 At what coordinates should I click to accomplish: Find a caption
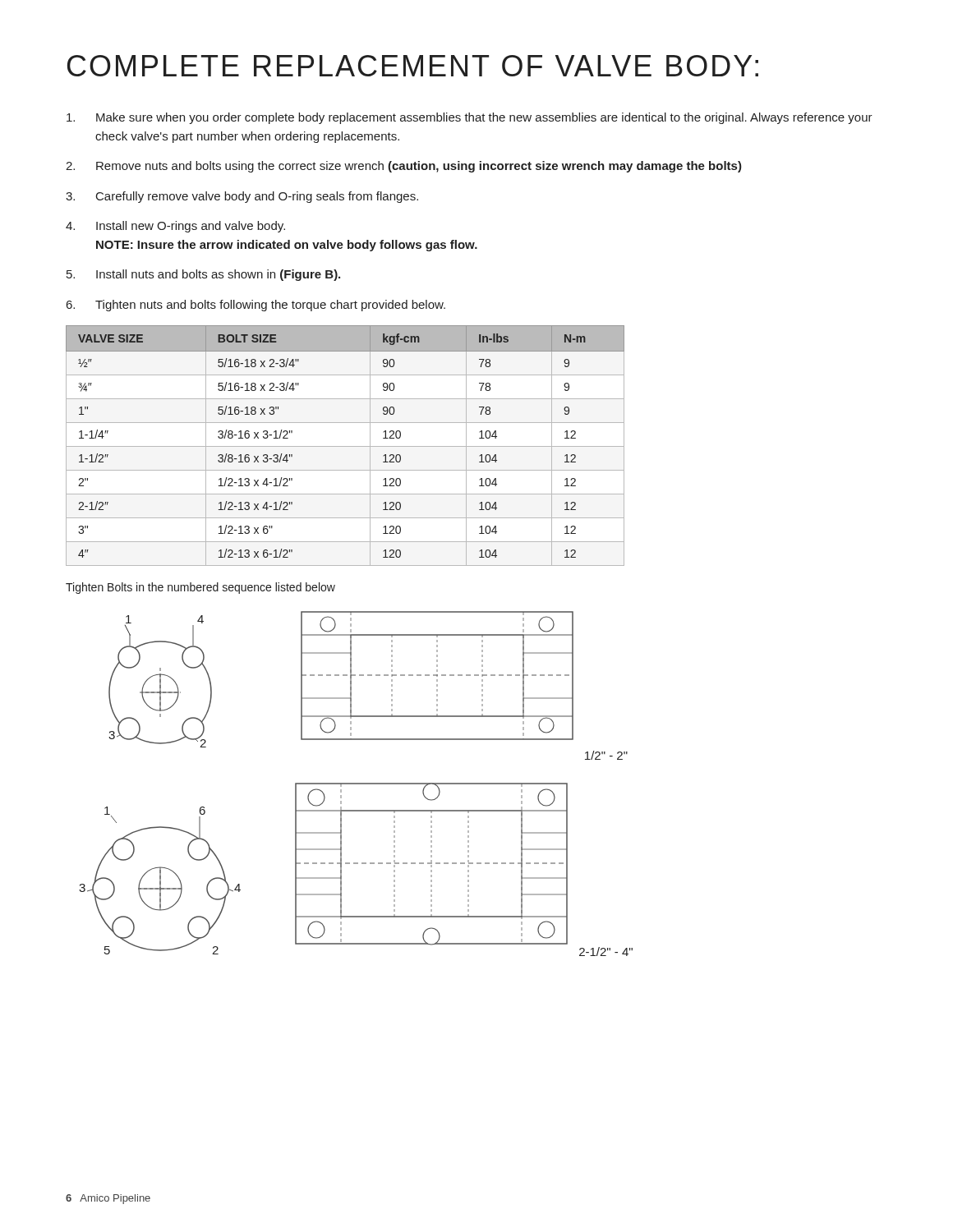point(200,587)
